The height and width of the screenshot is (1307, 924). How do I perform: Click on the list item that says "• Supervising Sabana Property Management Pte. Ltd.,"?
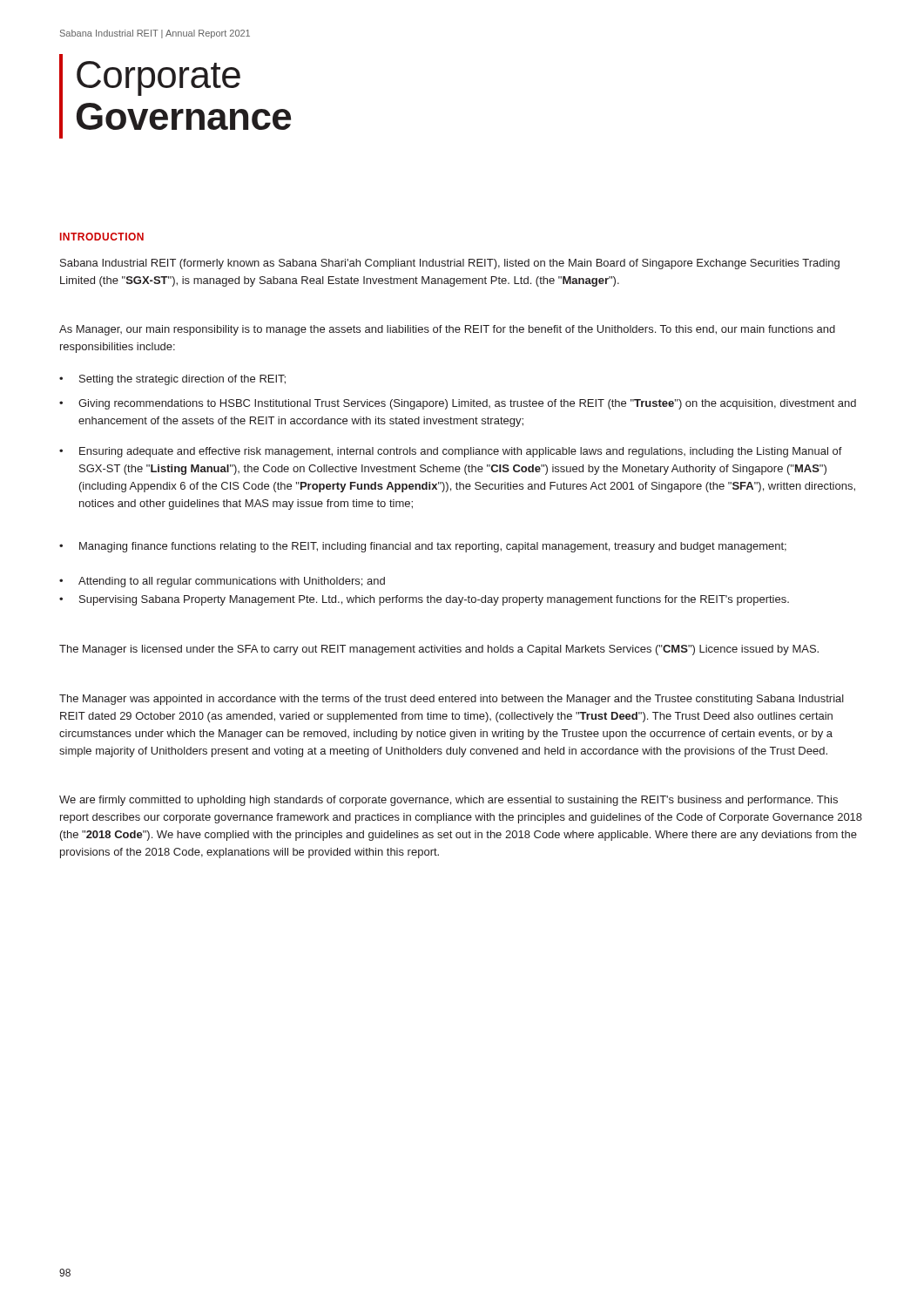pyautogui.click(x=462, y=600)
